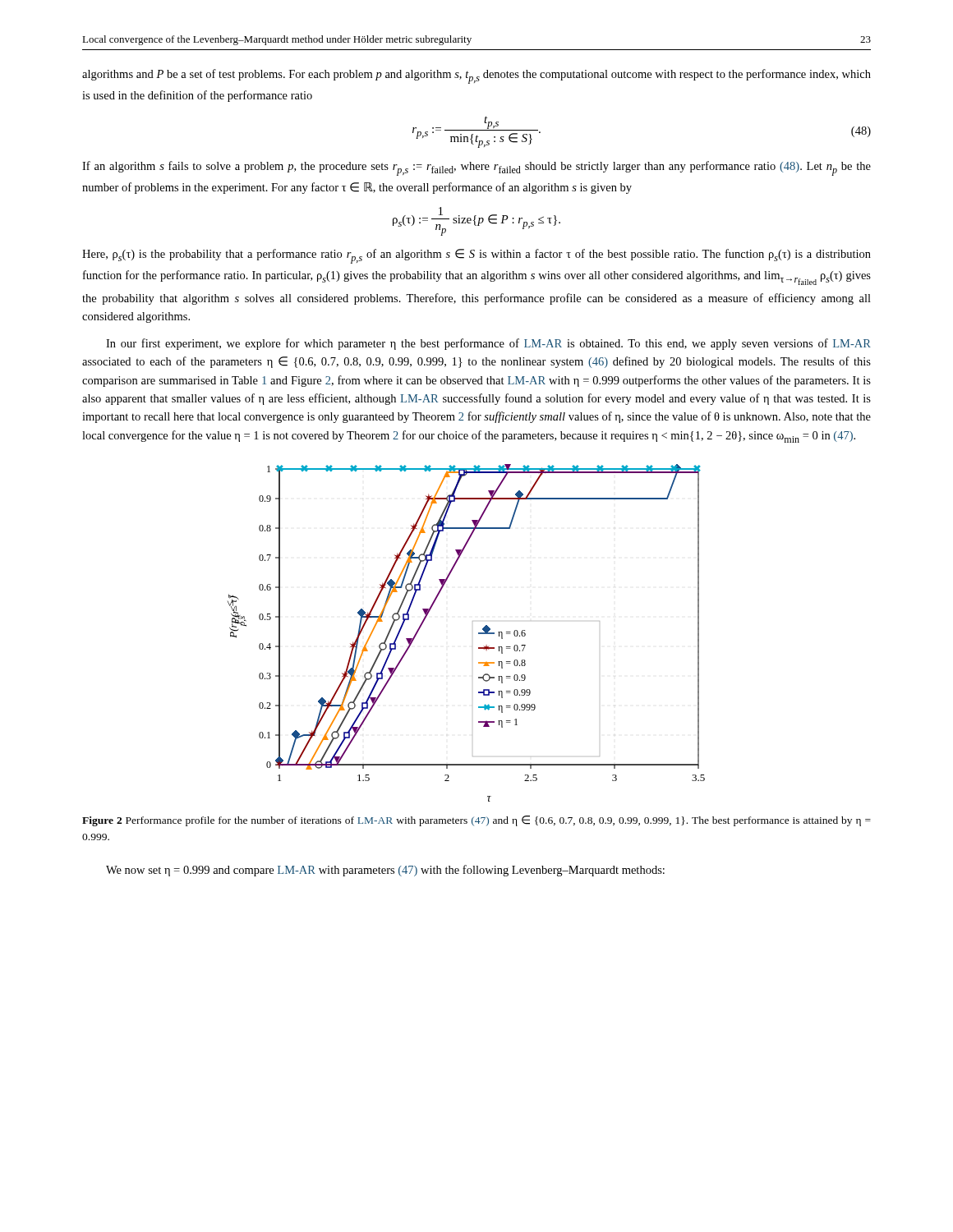Screen dimensions: 1232x953
Task: Find the block on this page that starts "We now set η = 0.999 and"
Action: click(476, 870)
